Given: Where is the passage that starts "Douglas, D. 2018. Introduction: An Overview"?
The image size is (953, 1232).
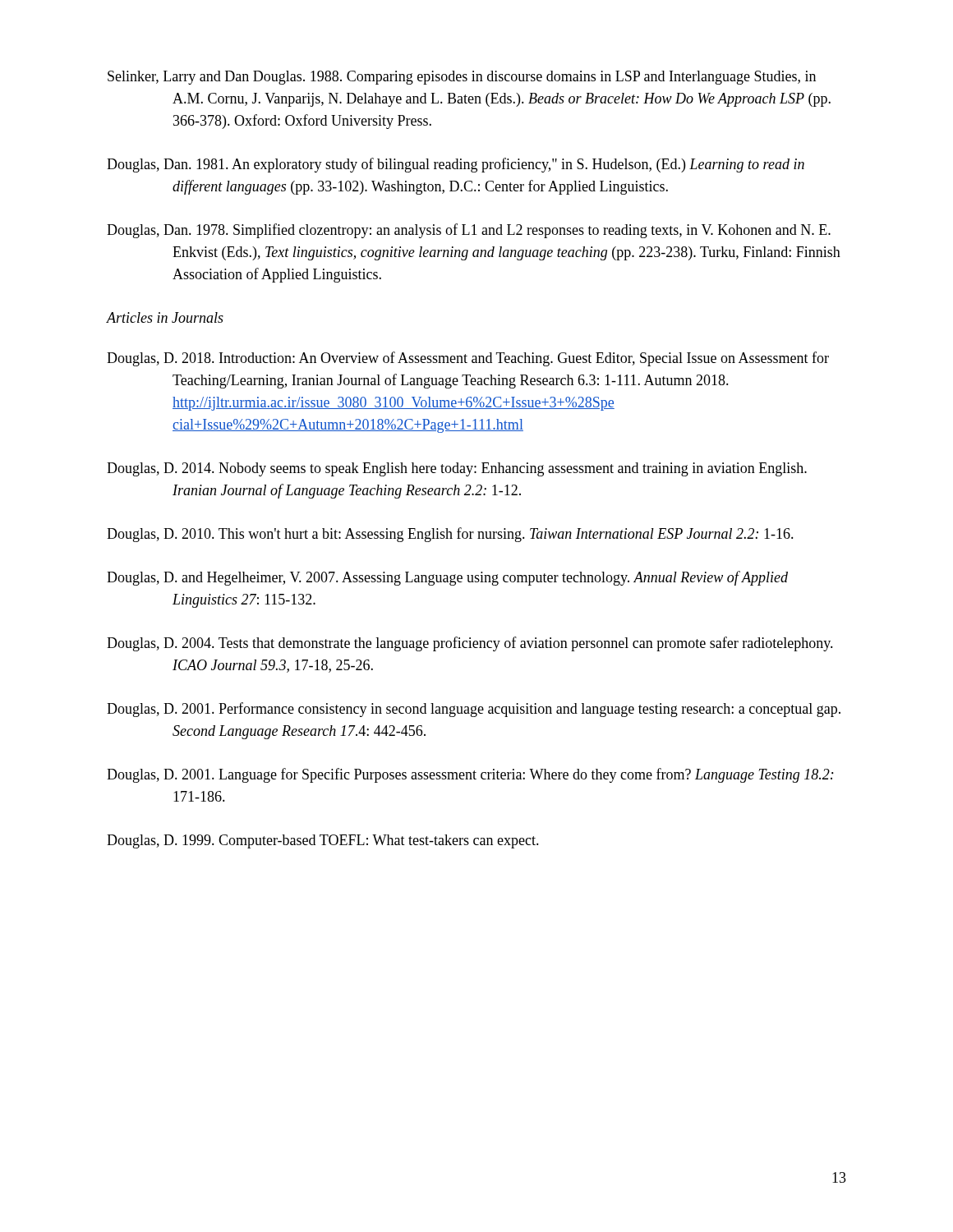Looking at the screenshot, I should point(468,391).
